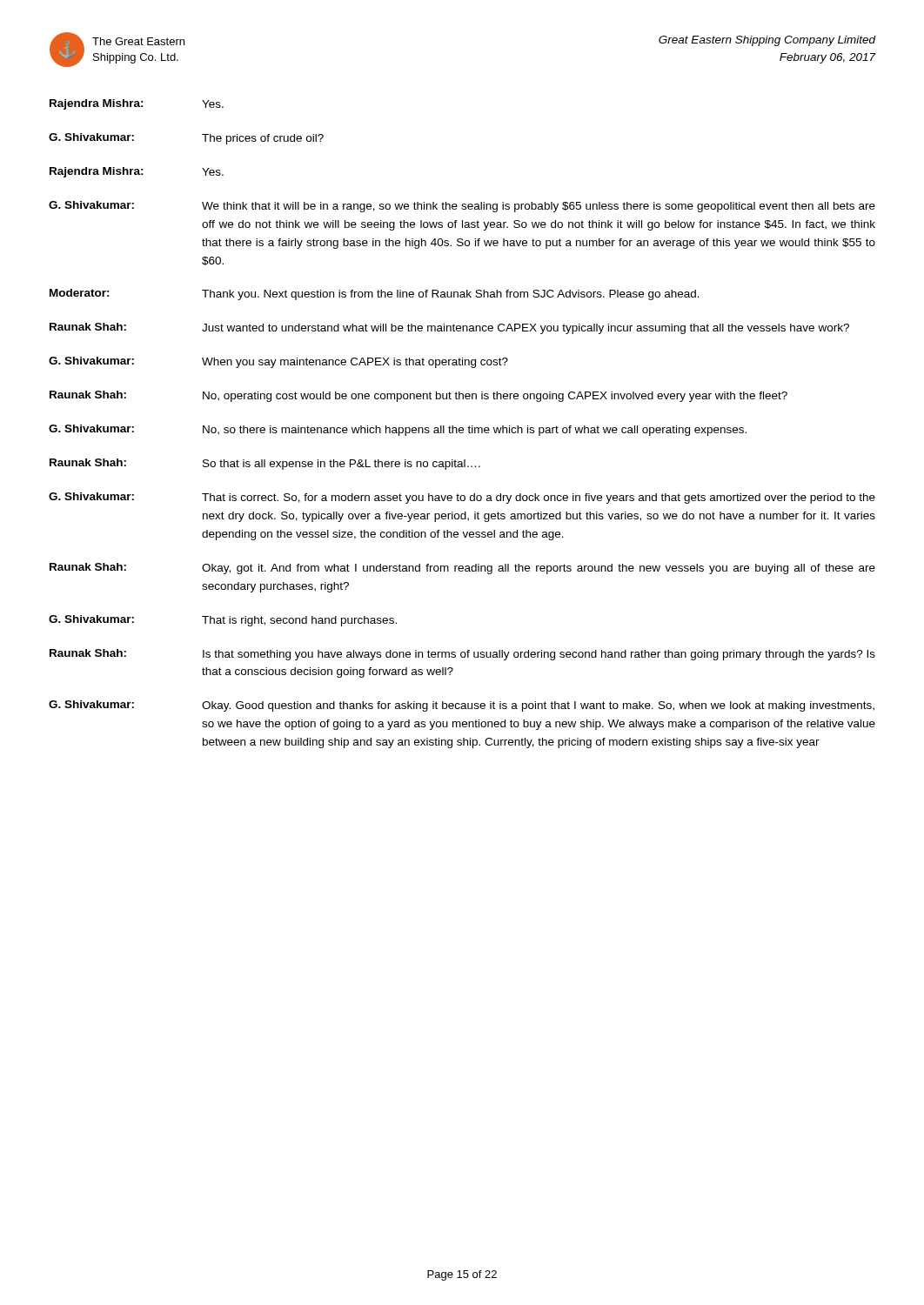Locate the block of text that opens with "Raunak Shah: Okay, got it. And from what"

462,577
